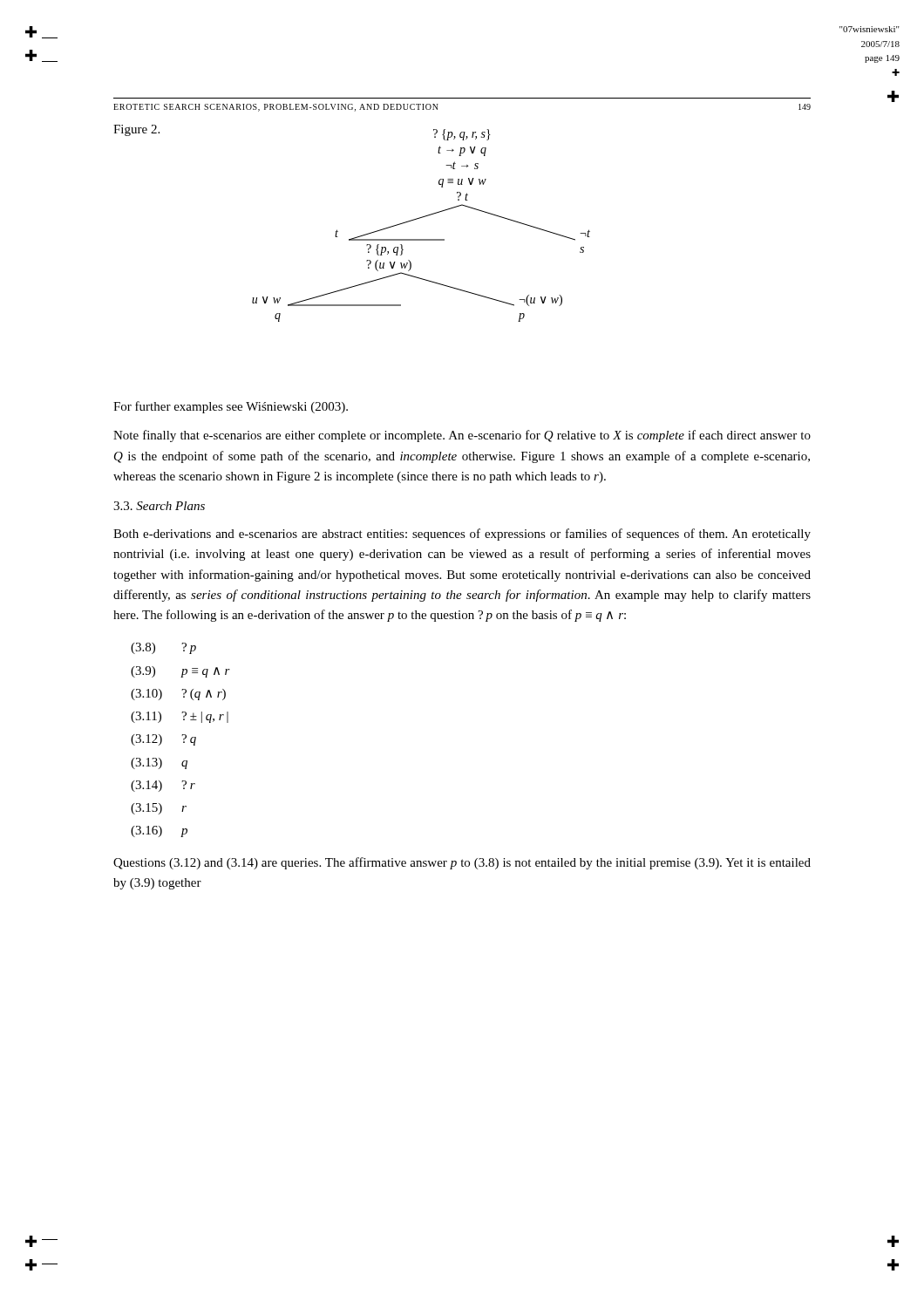Locate the formula that opens with "(3.9) p ≡ q ∧"
The image size is (924, 1308).
[180, 670]
